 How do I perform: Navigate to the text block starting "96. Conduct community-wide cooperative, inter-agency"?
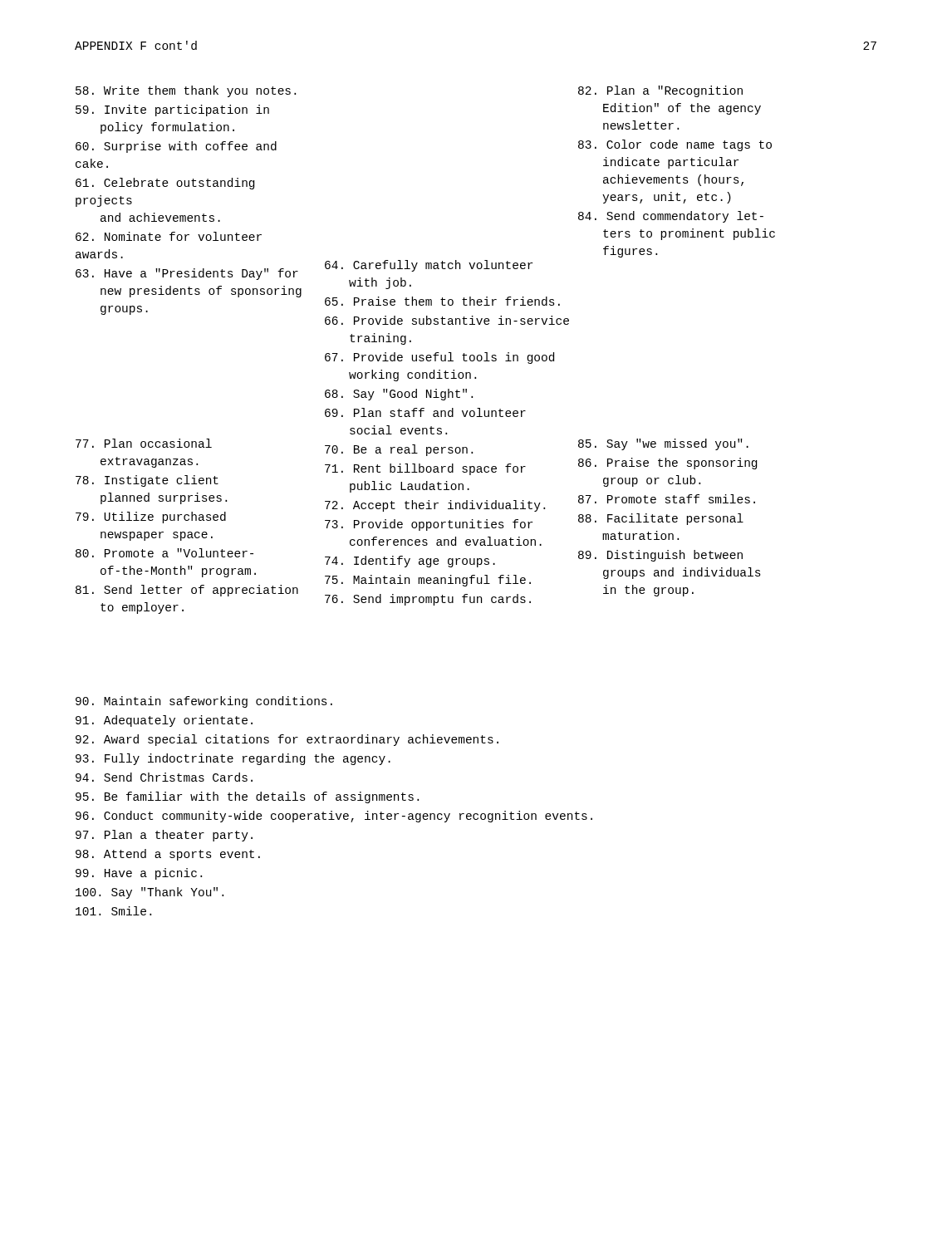335,817
